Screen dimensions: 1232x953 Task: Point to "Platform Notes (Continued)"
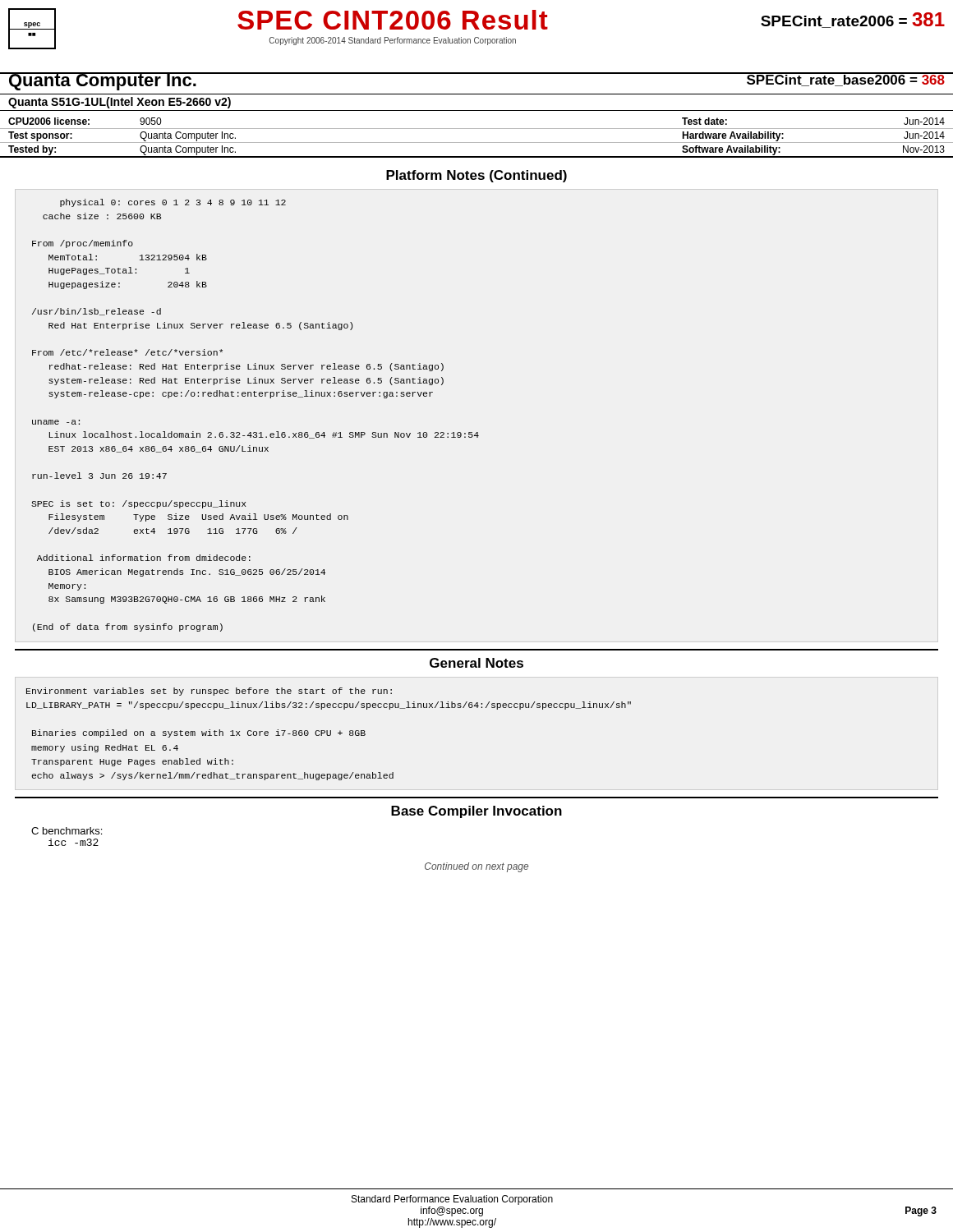pyautogui.click(x=476, y=175)
